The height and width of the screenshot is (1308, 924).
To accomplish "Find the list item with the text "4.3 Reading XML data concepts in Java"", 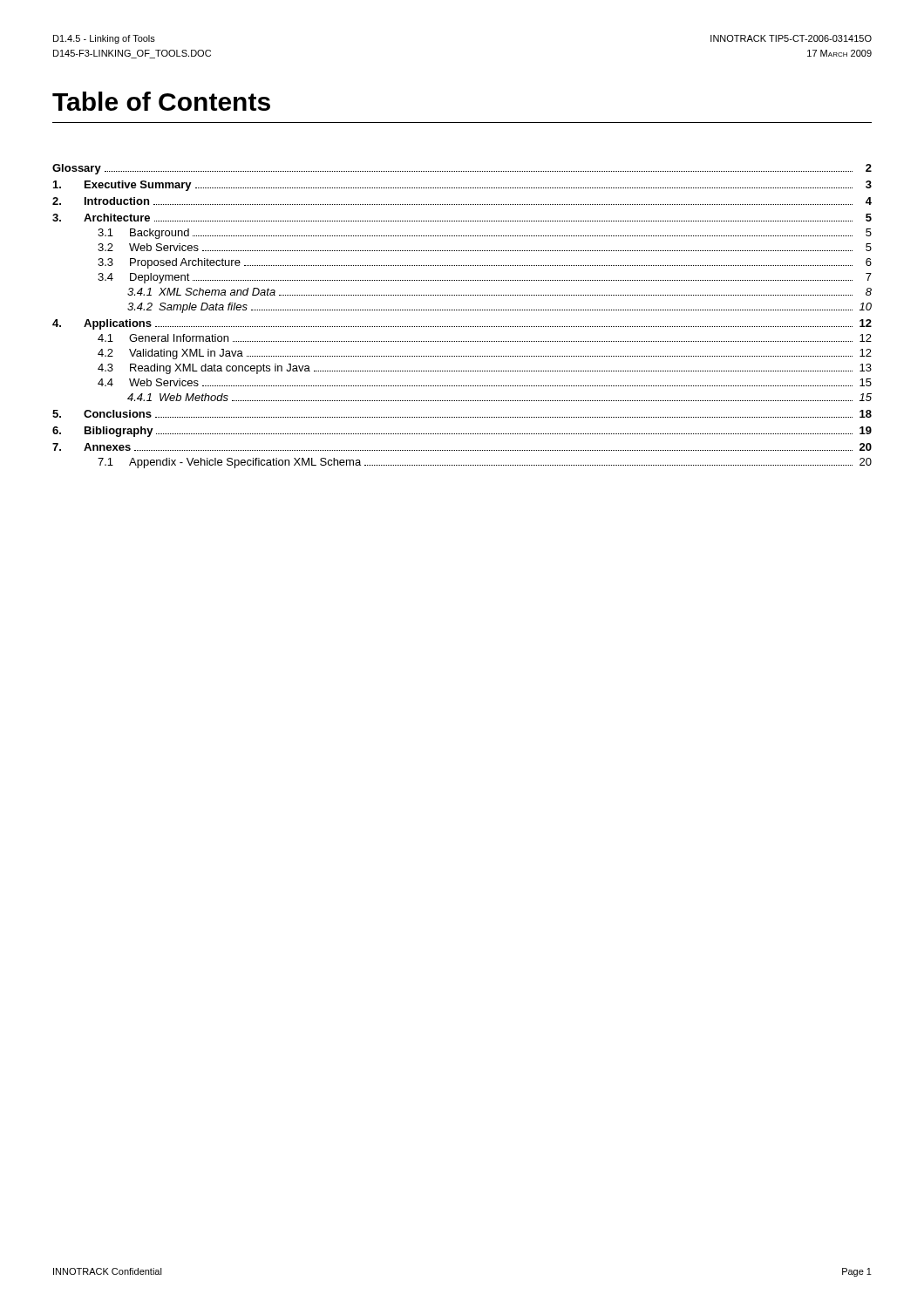I will (x=485, y=368).
